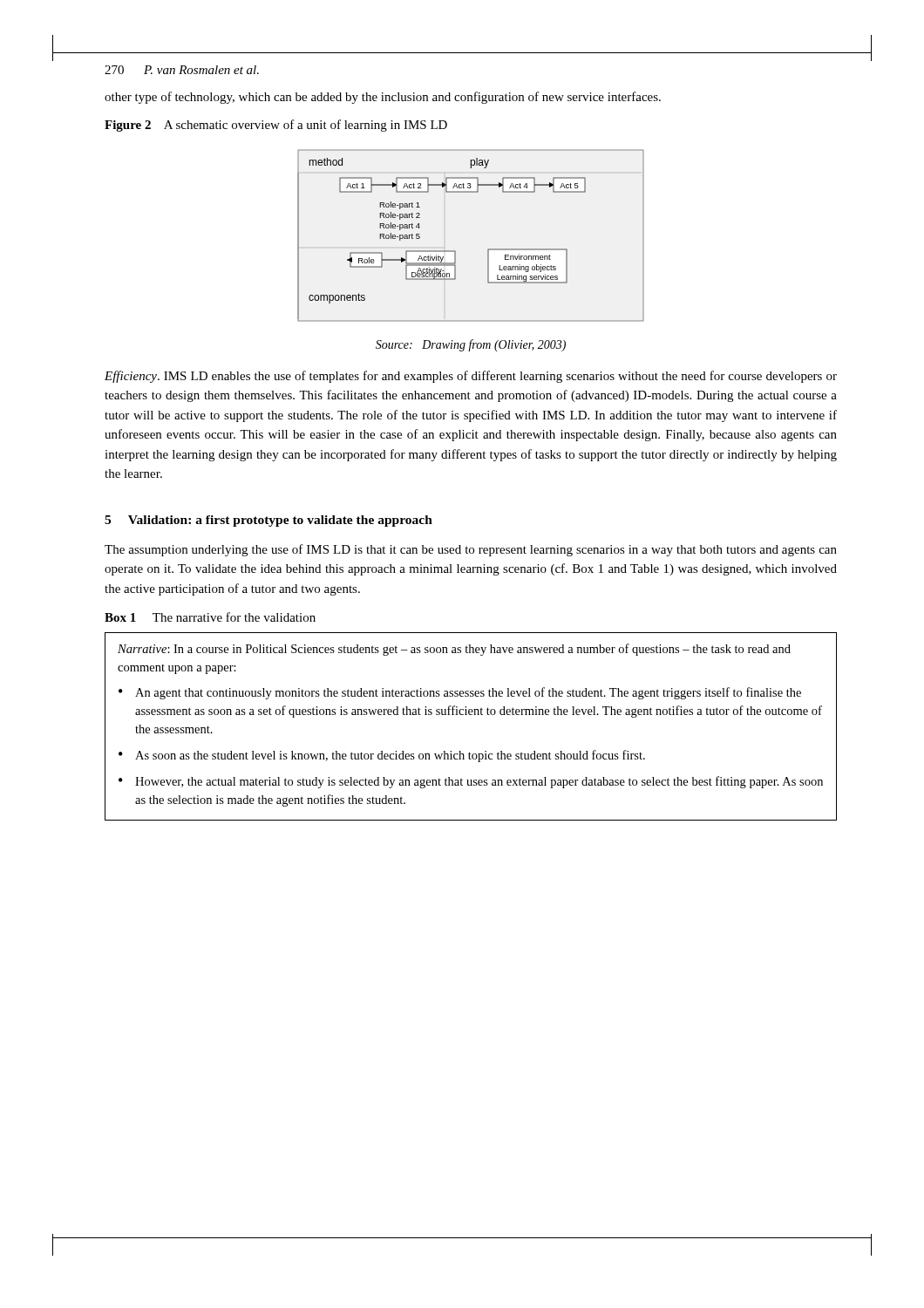Select the schematic
Image resolution: width=924 pixels, height=1308 pixels.
coord(471,235)
